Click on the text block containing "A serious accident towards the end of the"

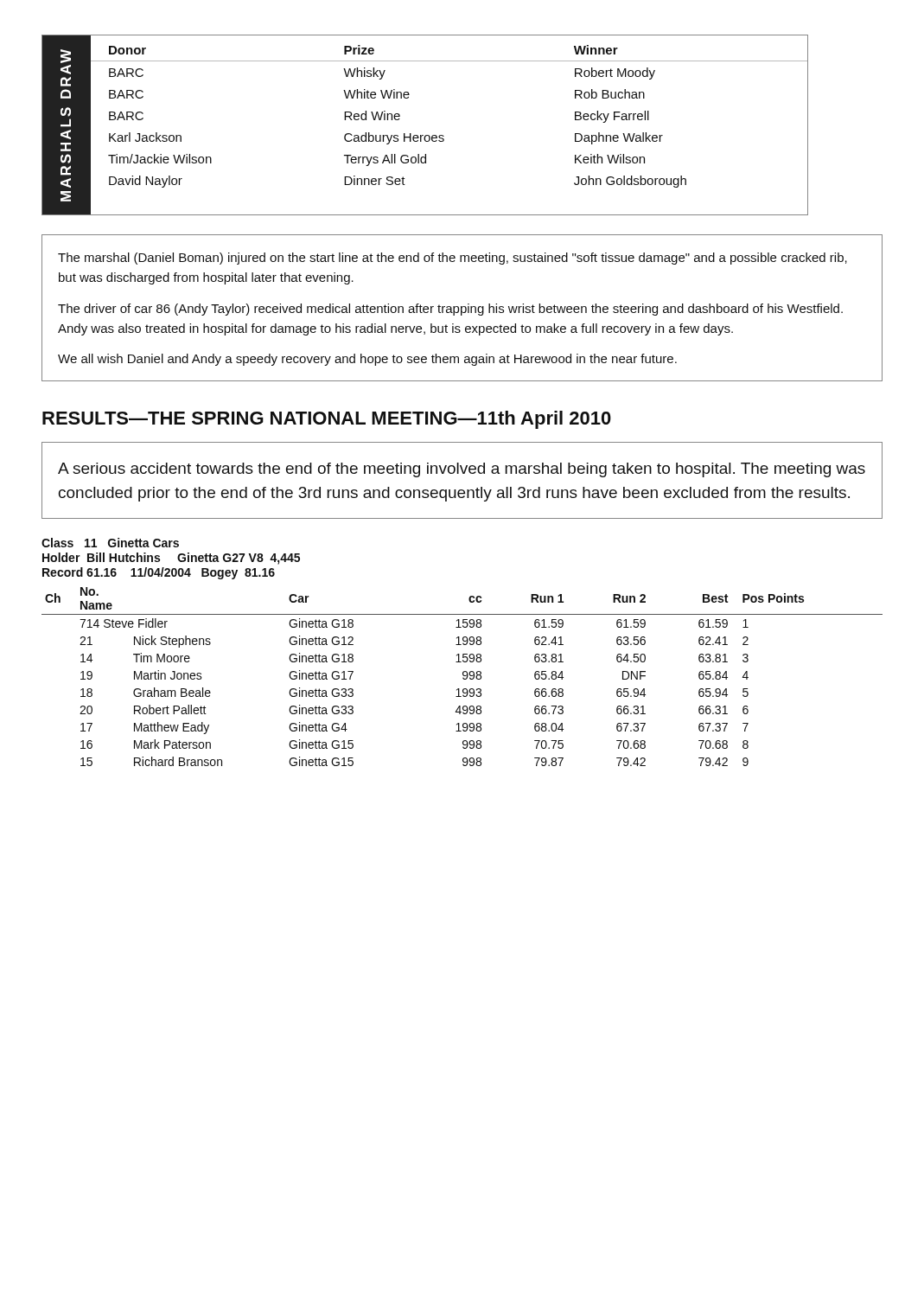pyautogui.click(x=462, y=480)
